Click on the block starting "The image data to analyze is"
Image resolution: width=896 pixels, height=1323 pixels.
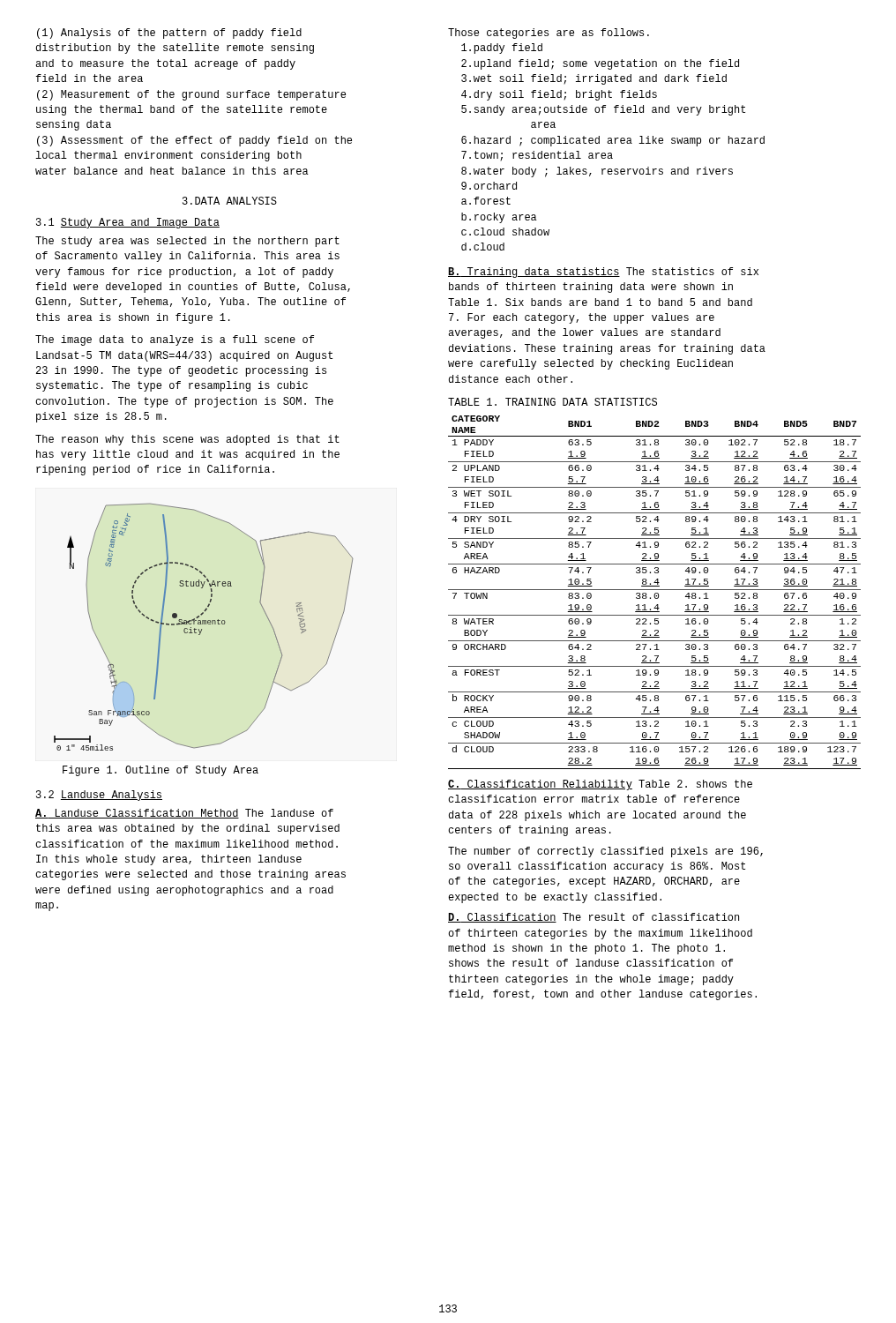click(185, 379)
